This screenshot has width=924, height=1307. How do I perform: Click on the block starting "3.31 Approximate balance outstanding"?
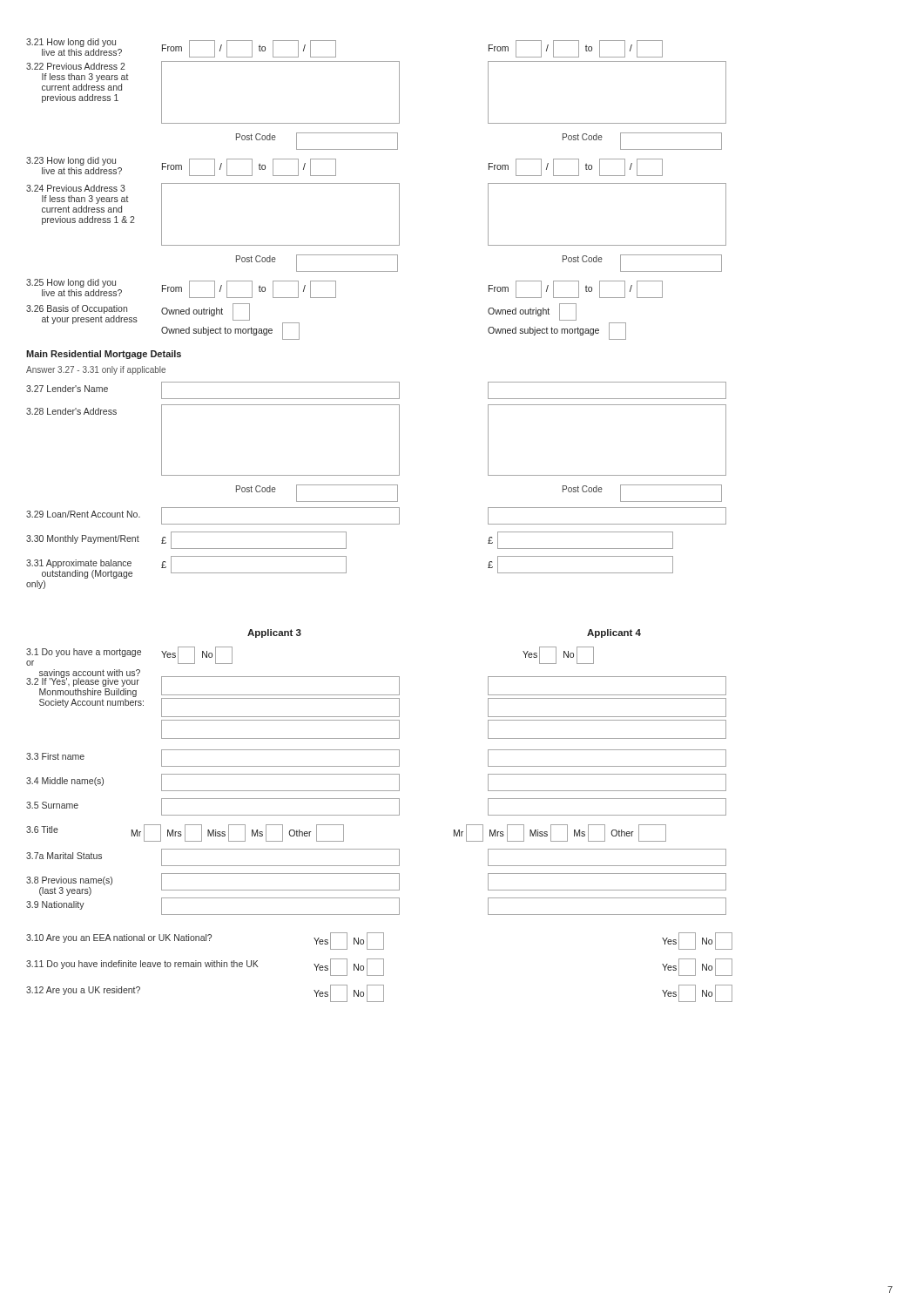(86, 565)
